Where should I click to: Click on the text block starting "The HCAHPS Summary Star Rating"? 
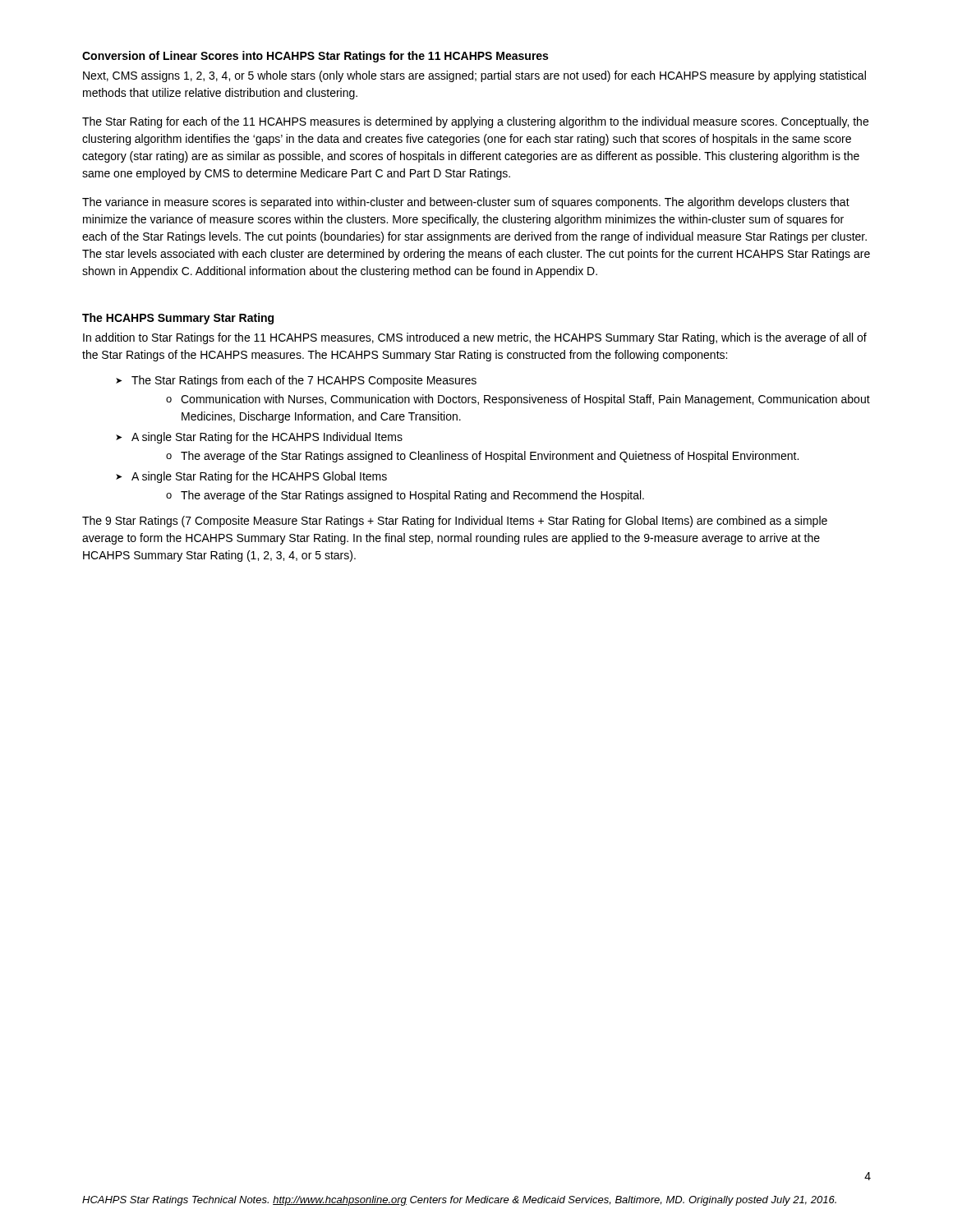[x=178, y=318]
